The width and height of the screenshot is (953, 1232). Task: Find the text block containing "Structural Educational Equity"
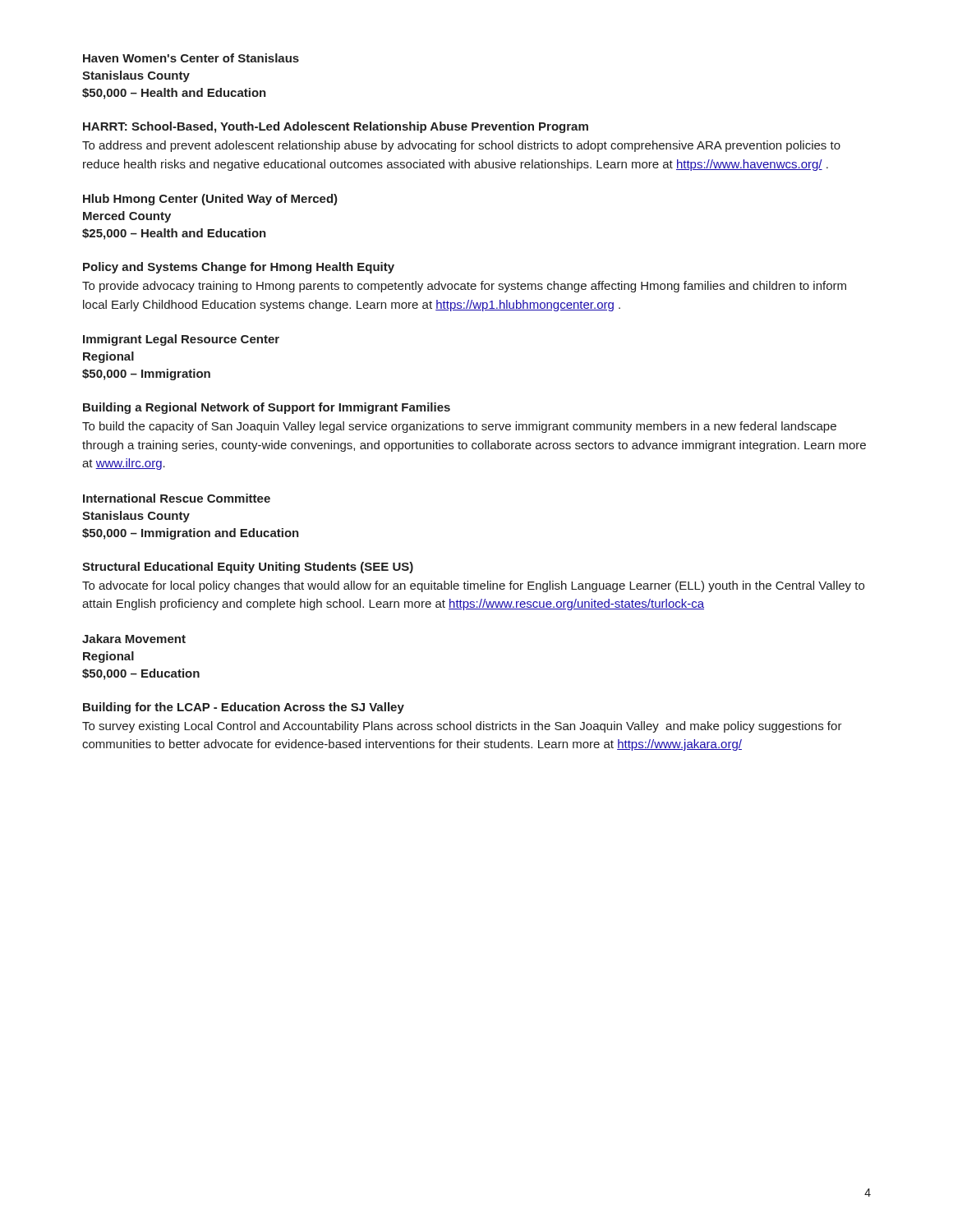(476, 586)
